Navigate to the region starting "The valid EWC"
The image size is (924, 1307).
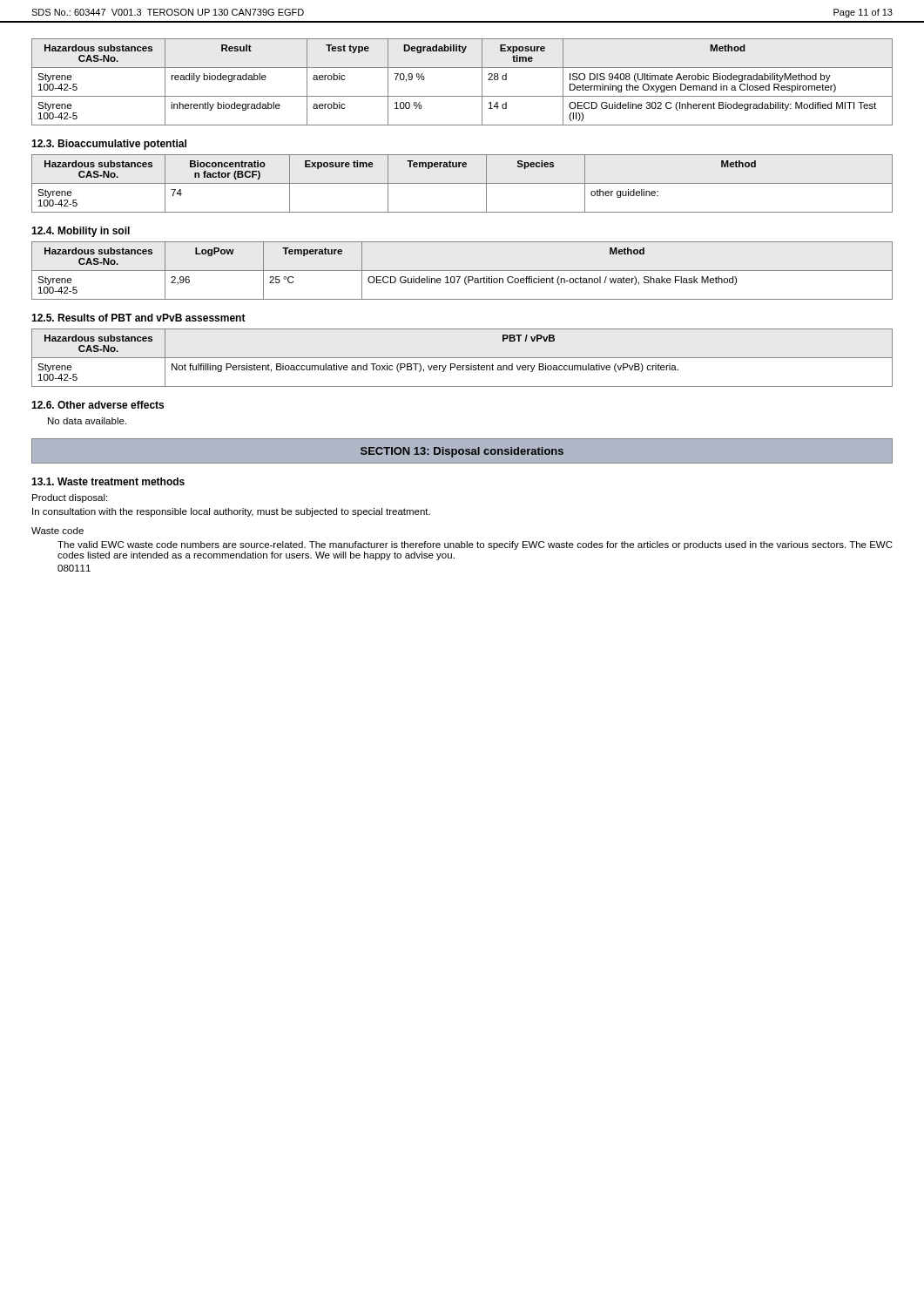click(x=475, y=550)
